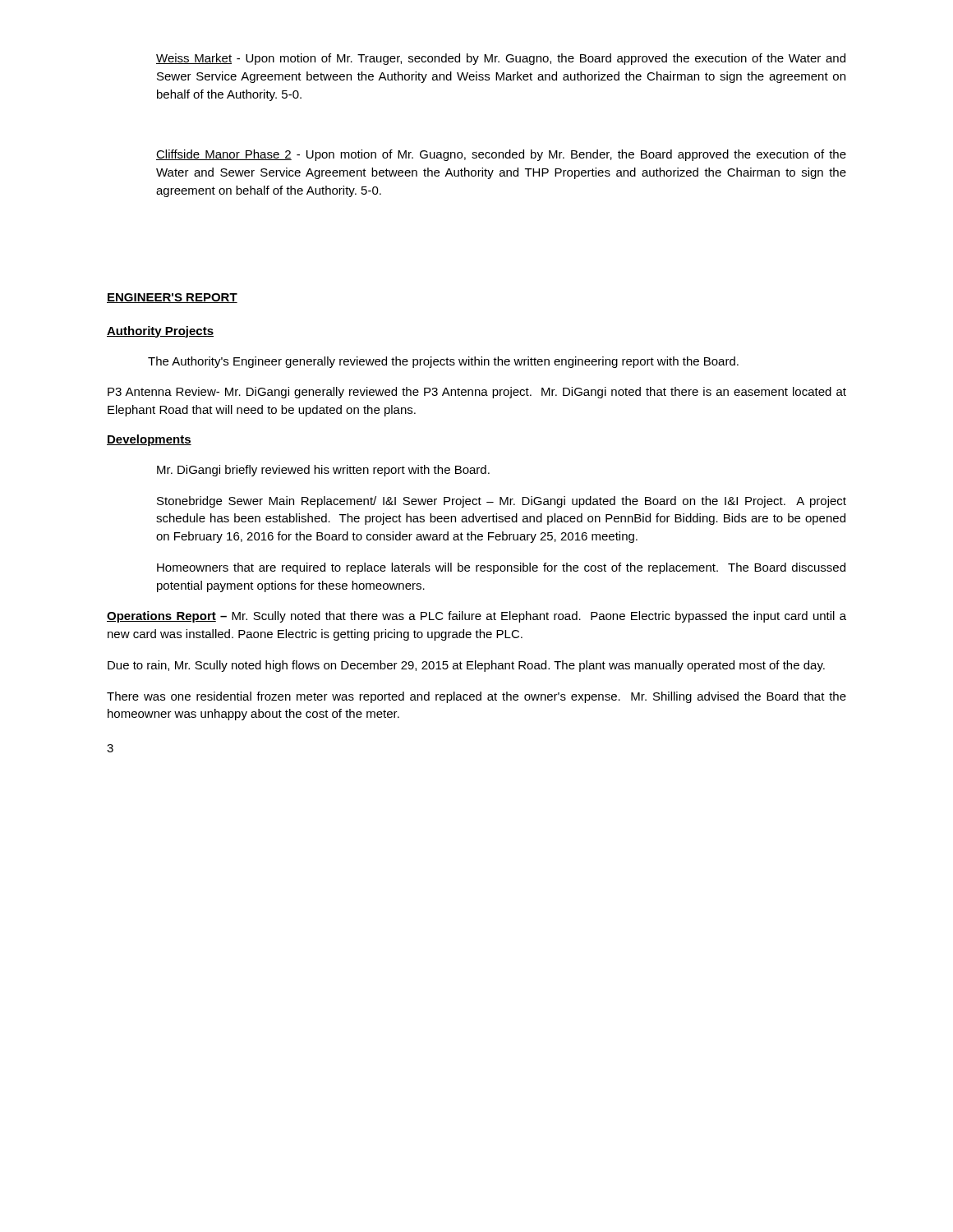The image size is (953, 1232).
Task: Click on the passage starting "Authority Projects"
Action: (x=160, y=330)
